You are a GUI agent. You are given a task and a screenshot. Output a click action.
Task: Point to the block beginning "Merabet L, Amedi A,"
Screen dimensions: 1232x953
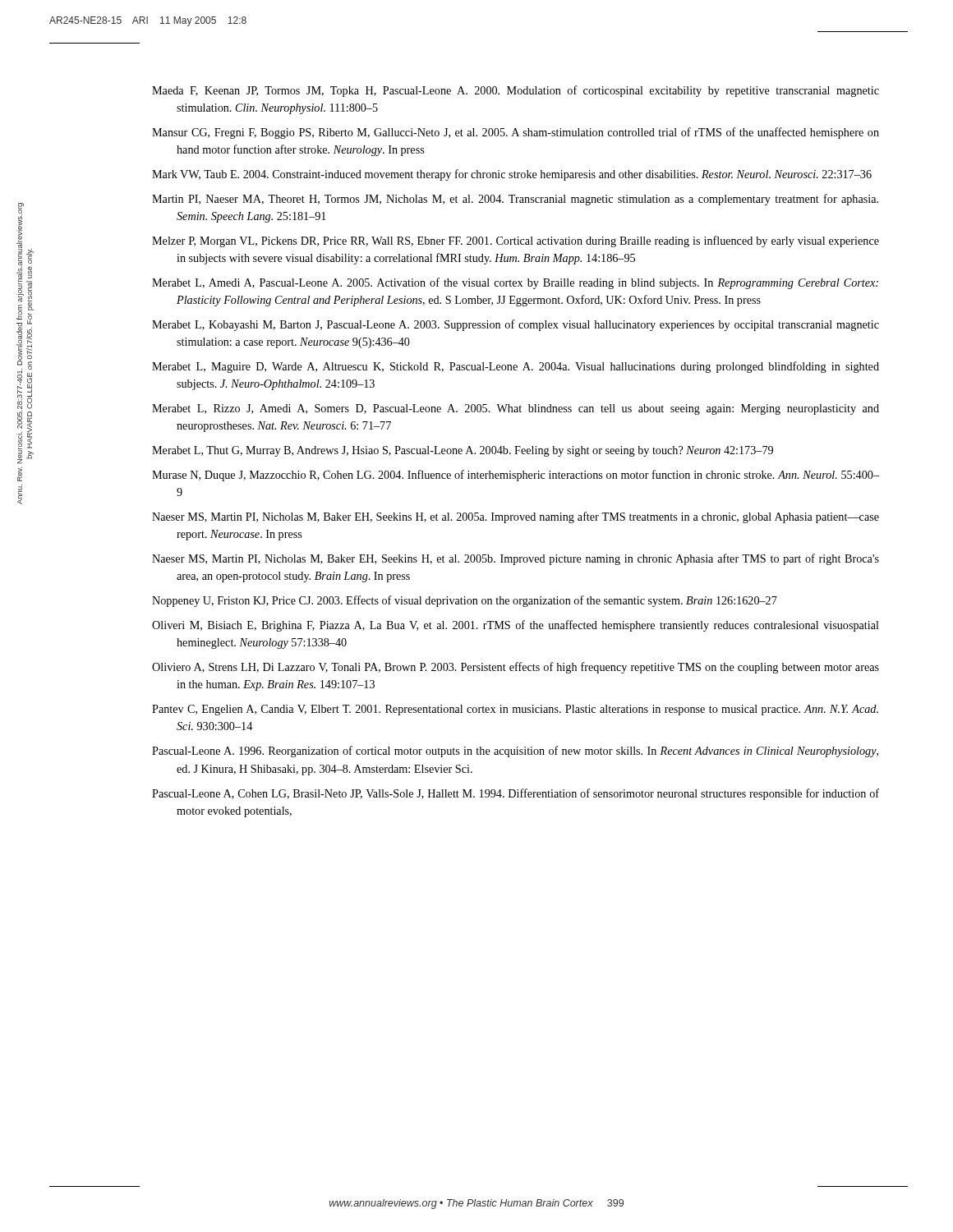coord(516,291)
